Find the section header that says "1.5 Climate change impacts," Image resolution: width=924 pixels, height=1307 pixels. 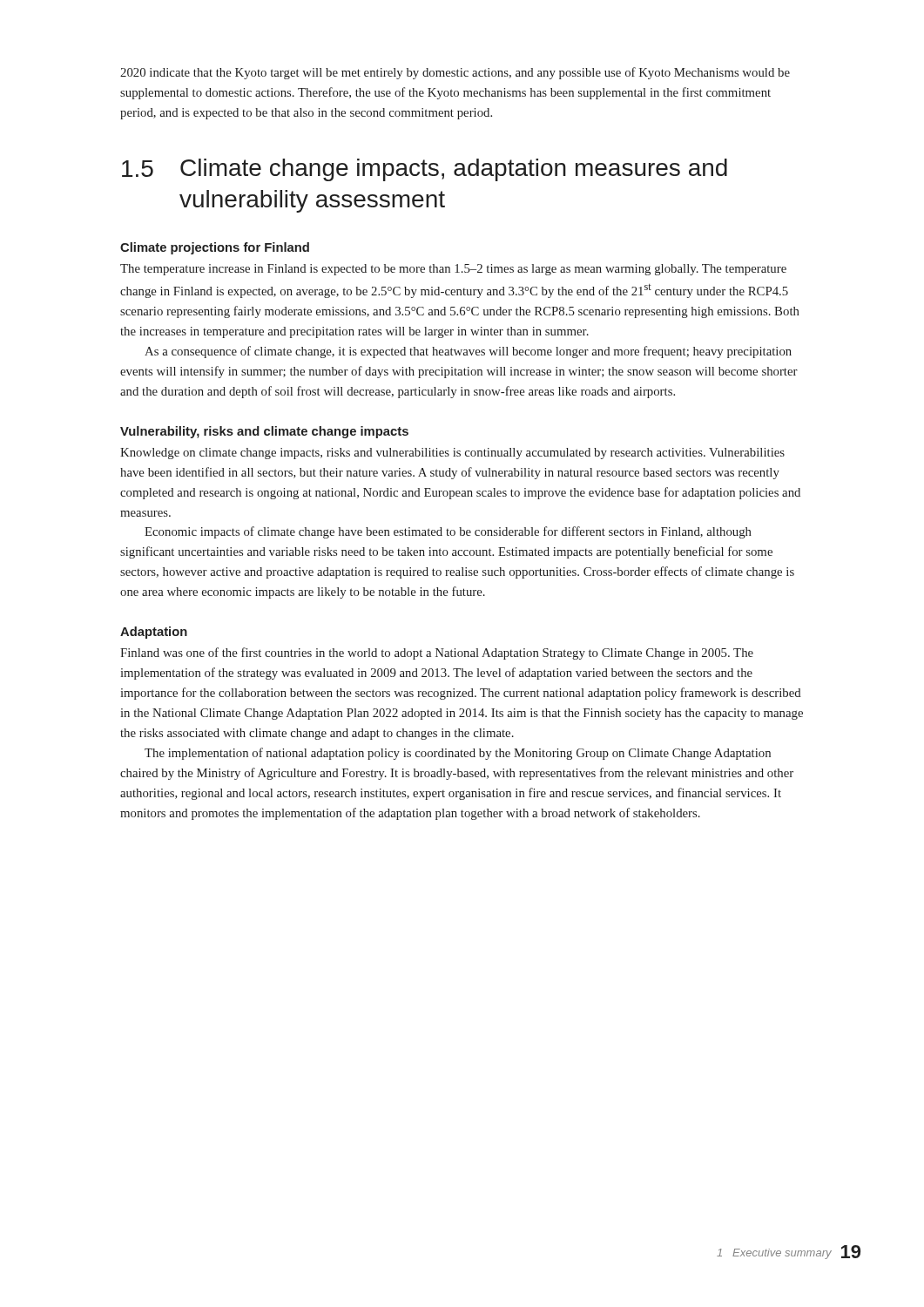[462, 184]
